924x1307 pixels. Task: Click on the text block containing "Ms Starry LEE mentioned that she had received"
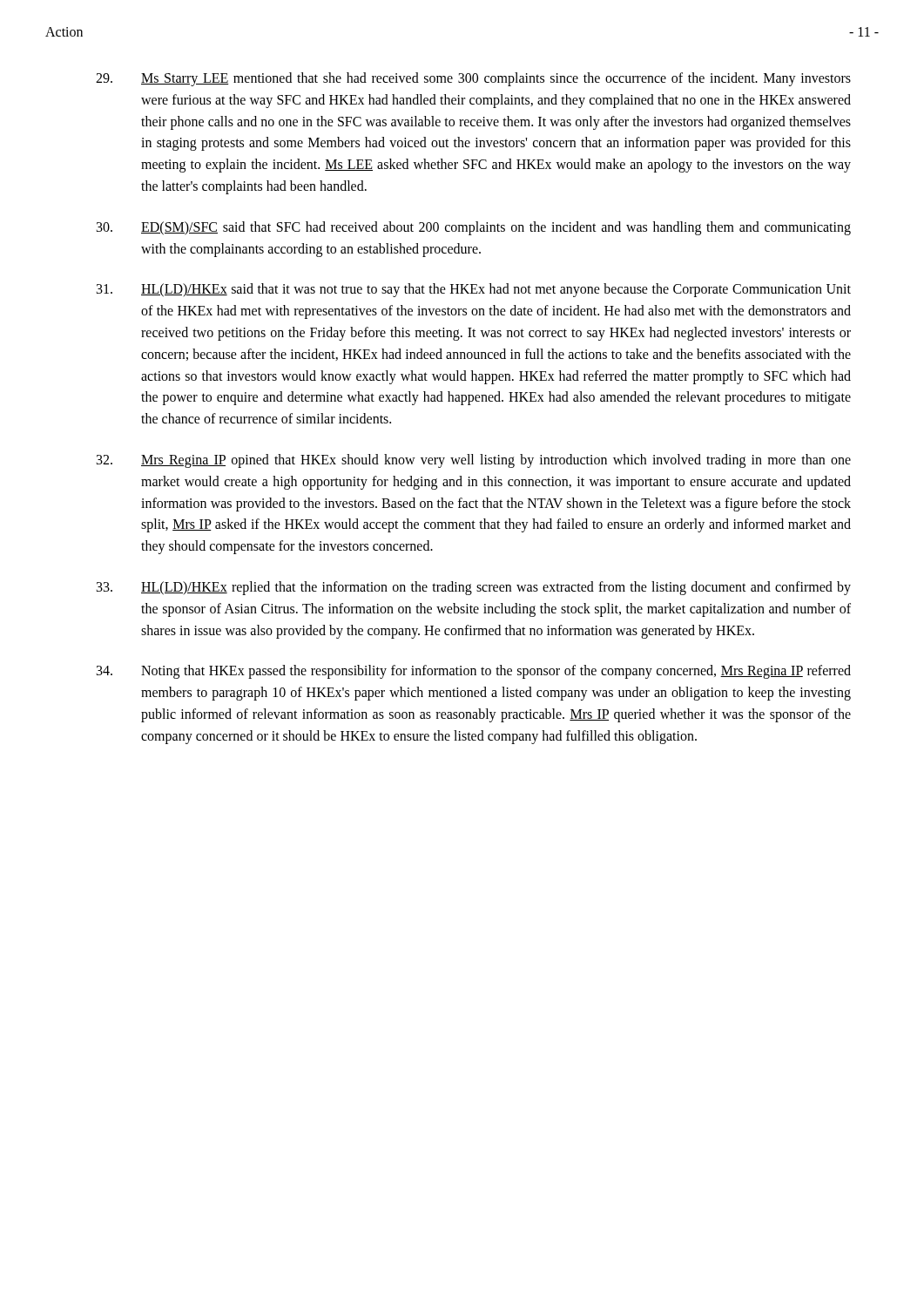click(473, 133)
